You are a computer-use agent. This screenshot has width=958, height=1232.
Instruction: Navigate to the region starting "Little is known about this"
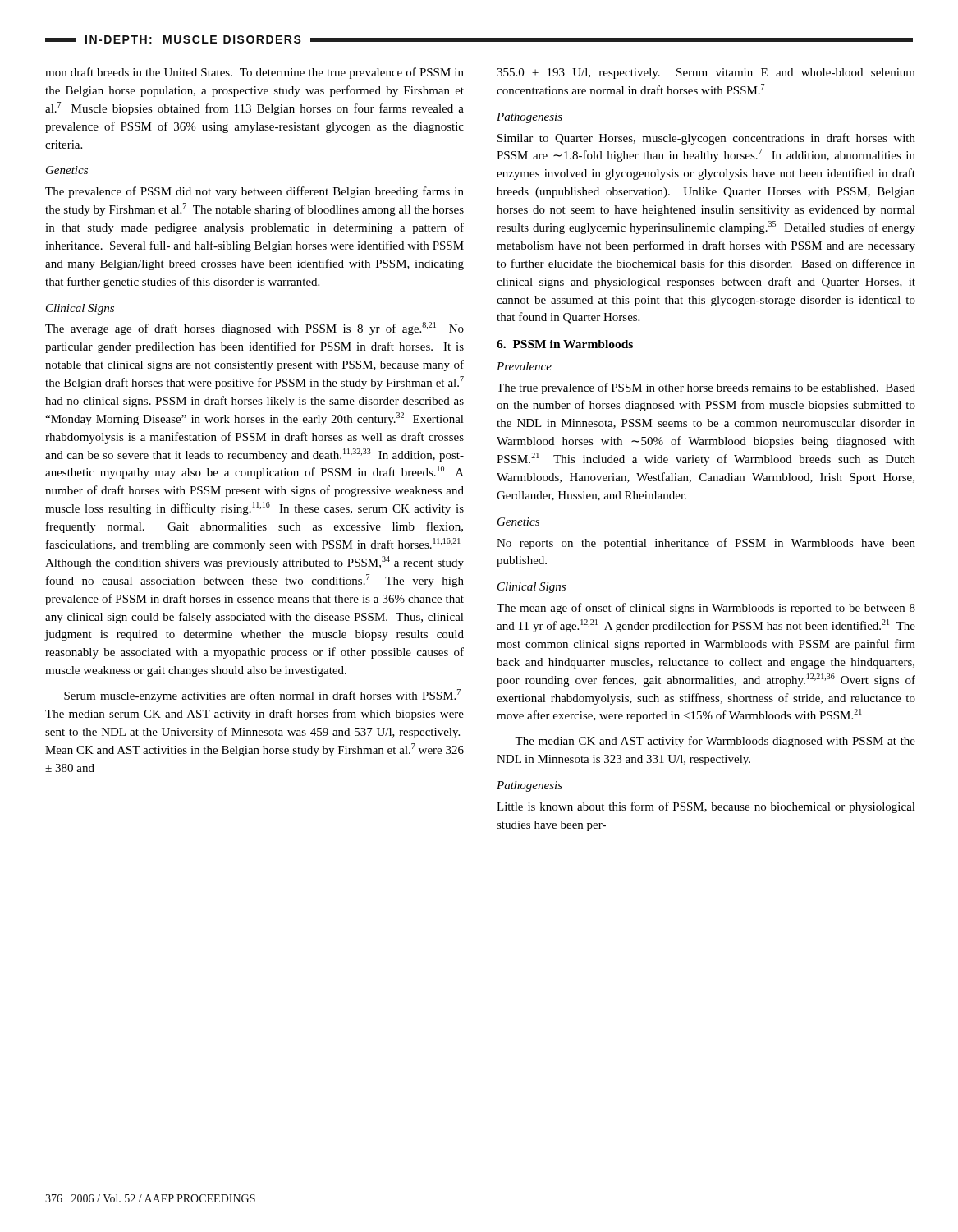[706, 816]
